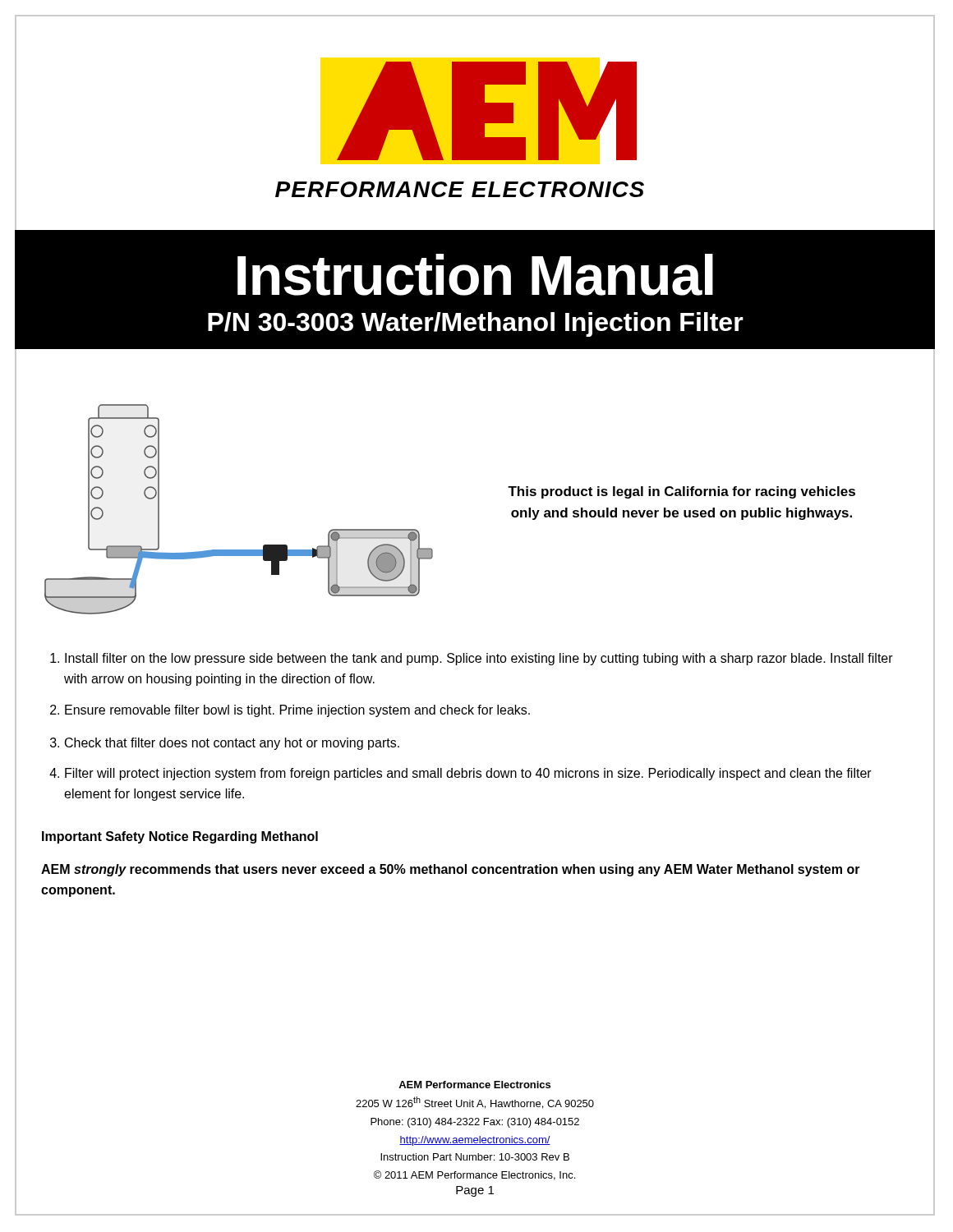Select the list item containing "Filter will protect injection system from"
Image resolution: width=953 pixels, height=1232 pixels.
[476, 784]
